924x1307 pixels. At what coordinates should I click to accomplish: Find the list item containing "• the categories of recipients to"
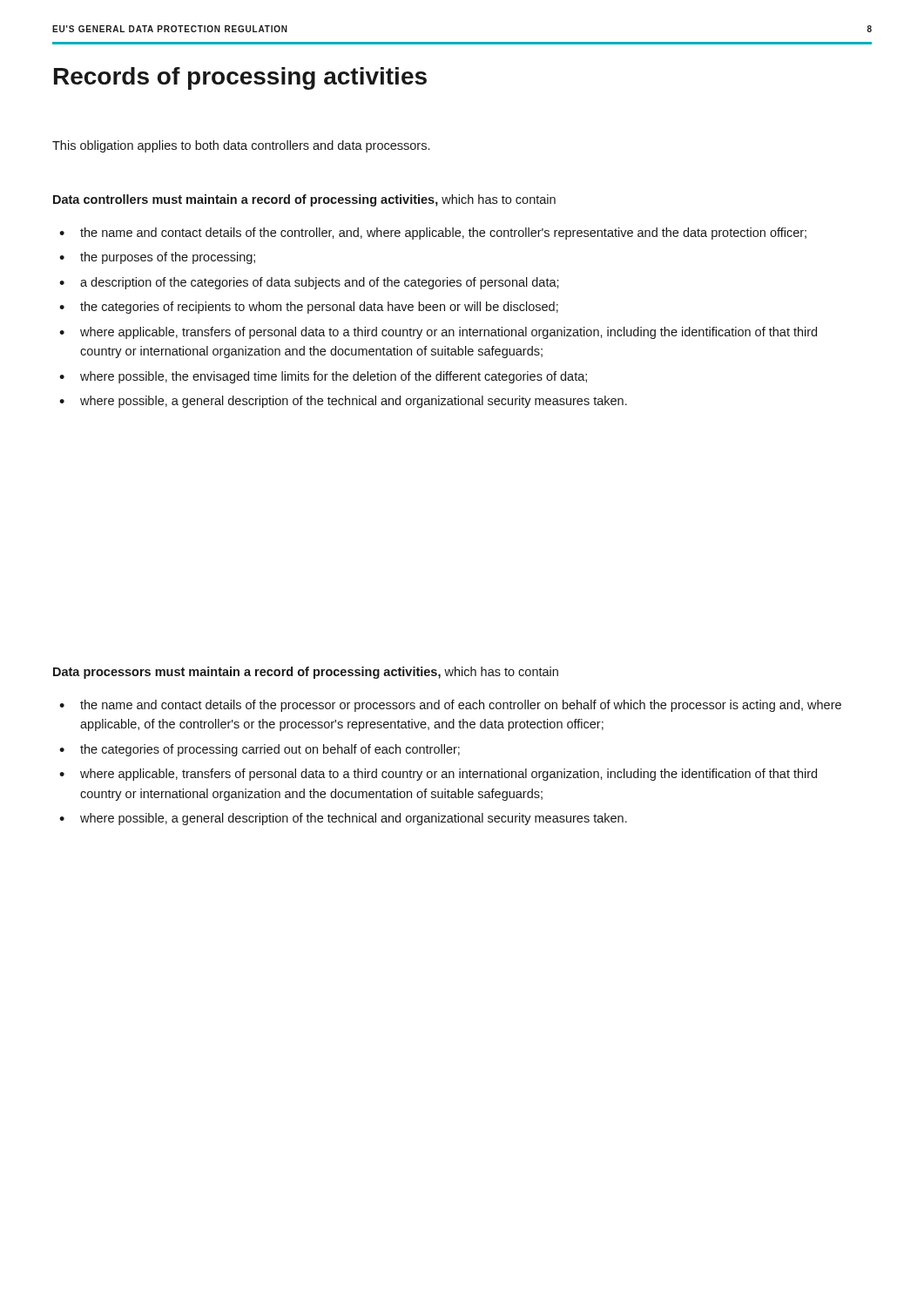309,307
